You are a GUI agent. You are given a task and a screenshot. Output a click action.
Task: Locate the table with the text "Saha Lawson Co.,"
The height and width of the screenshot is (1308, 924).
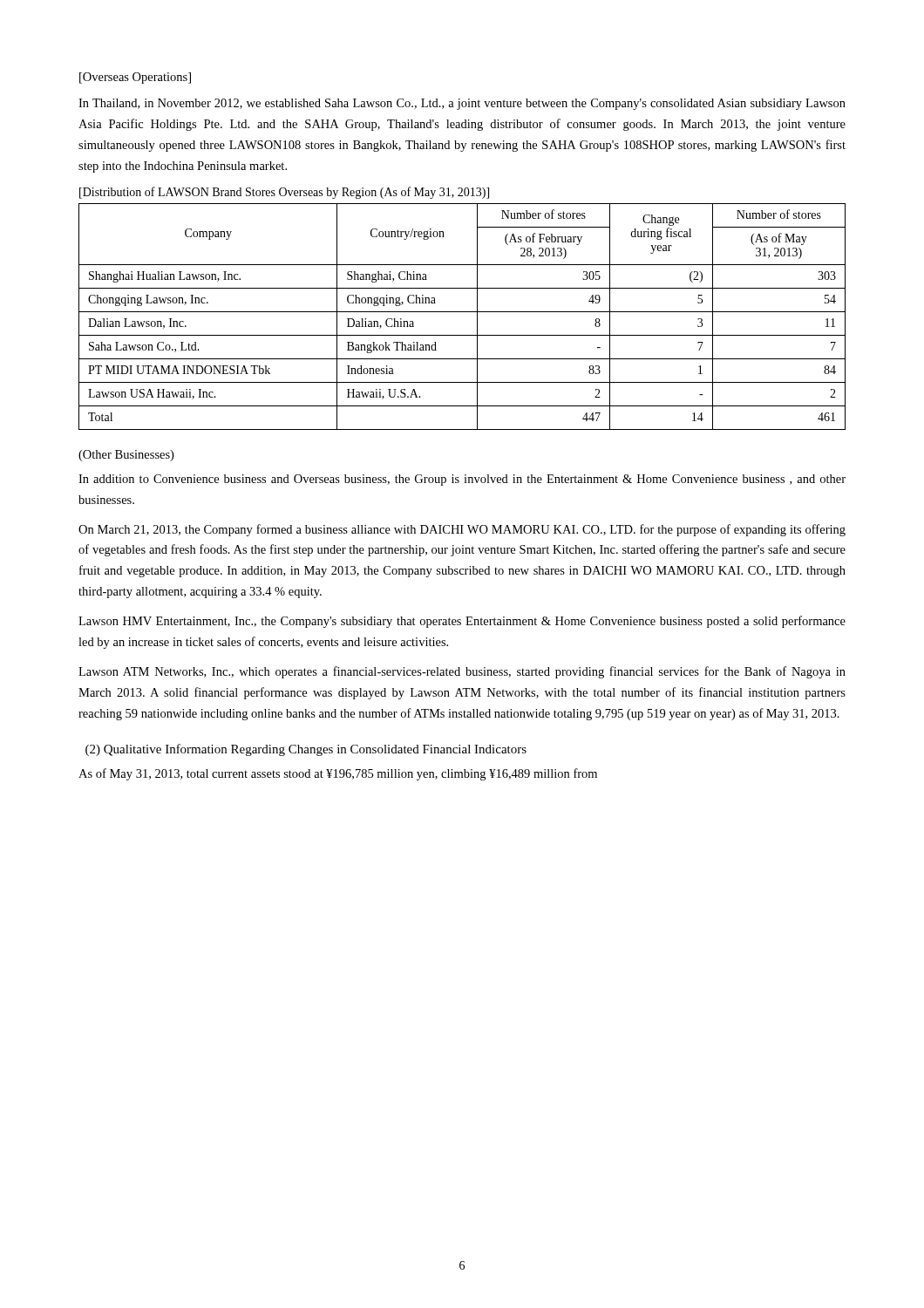point(462,316)
